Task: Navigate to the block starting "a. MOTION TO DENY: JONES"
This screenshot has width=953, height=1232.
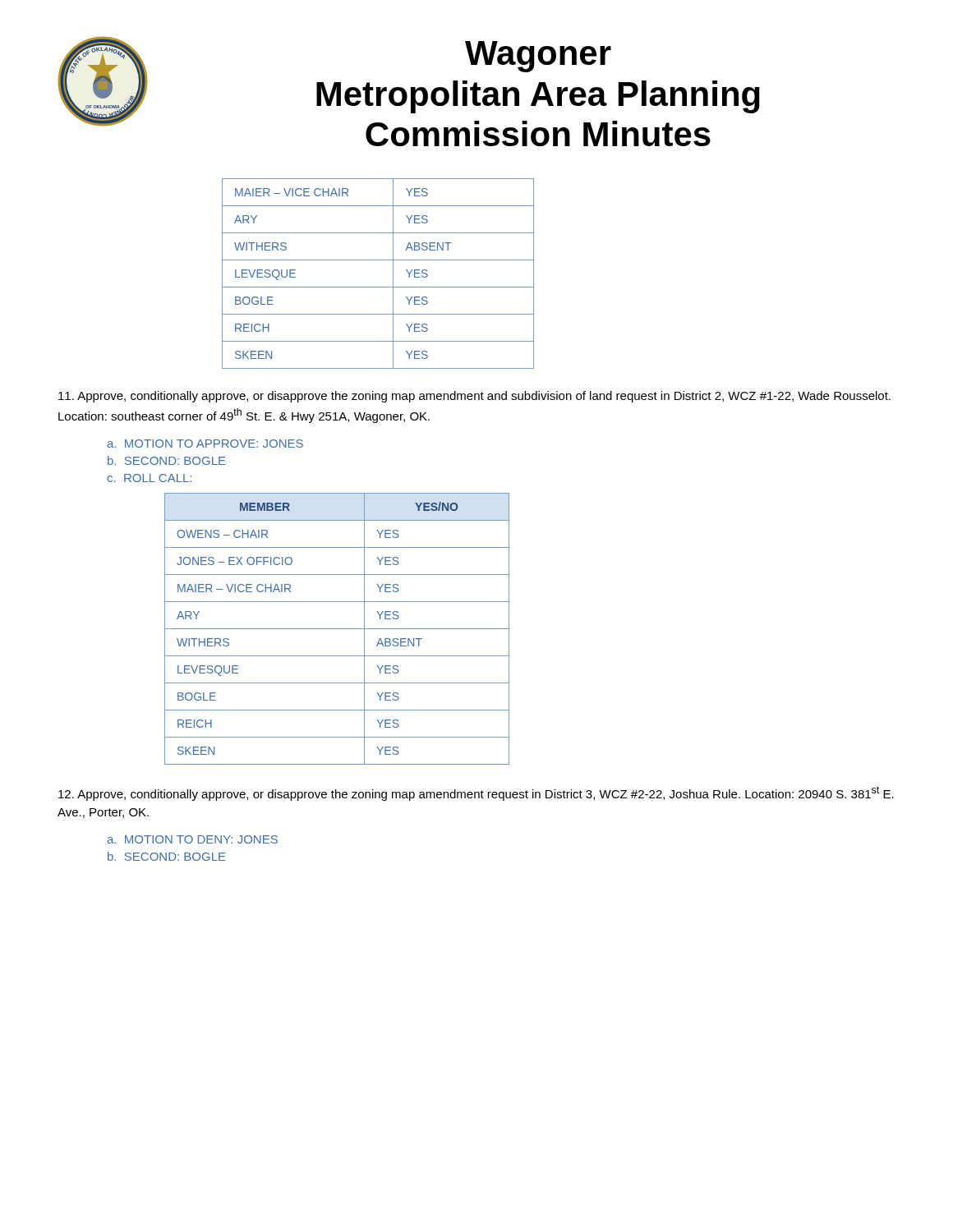Action: (x=193, y=839)
